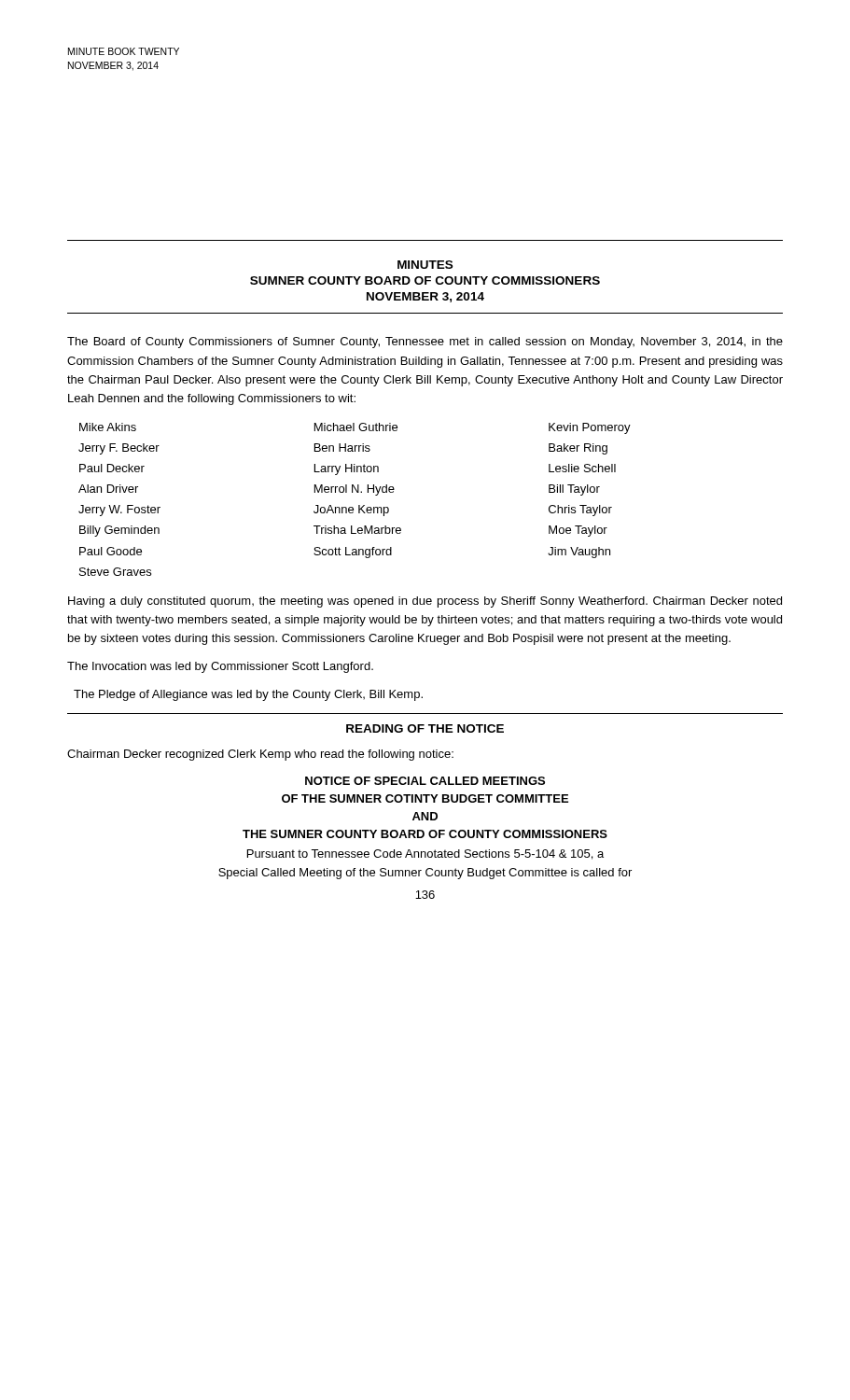
Task: Click where it says "Scott Langford"
Action: 353,551
